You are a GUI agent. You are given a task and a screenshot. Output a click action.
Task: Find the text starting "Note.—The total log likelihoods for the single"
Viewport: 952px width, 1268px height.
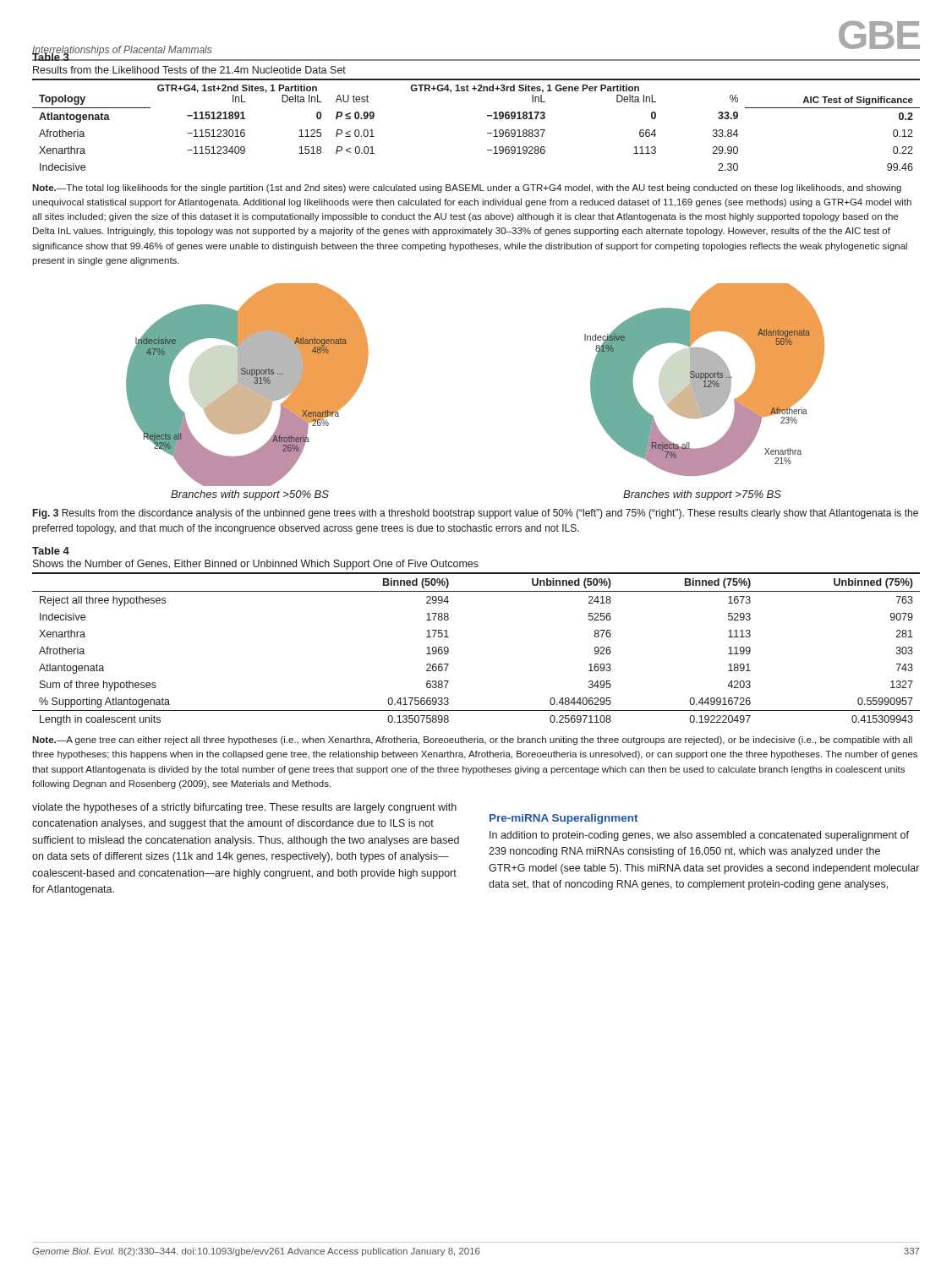point(472,224)
